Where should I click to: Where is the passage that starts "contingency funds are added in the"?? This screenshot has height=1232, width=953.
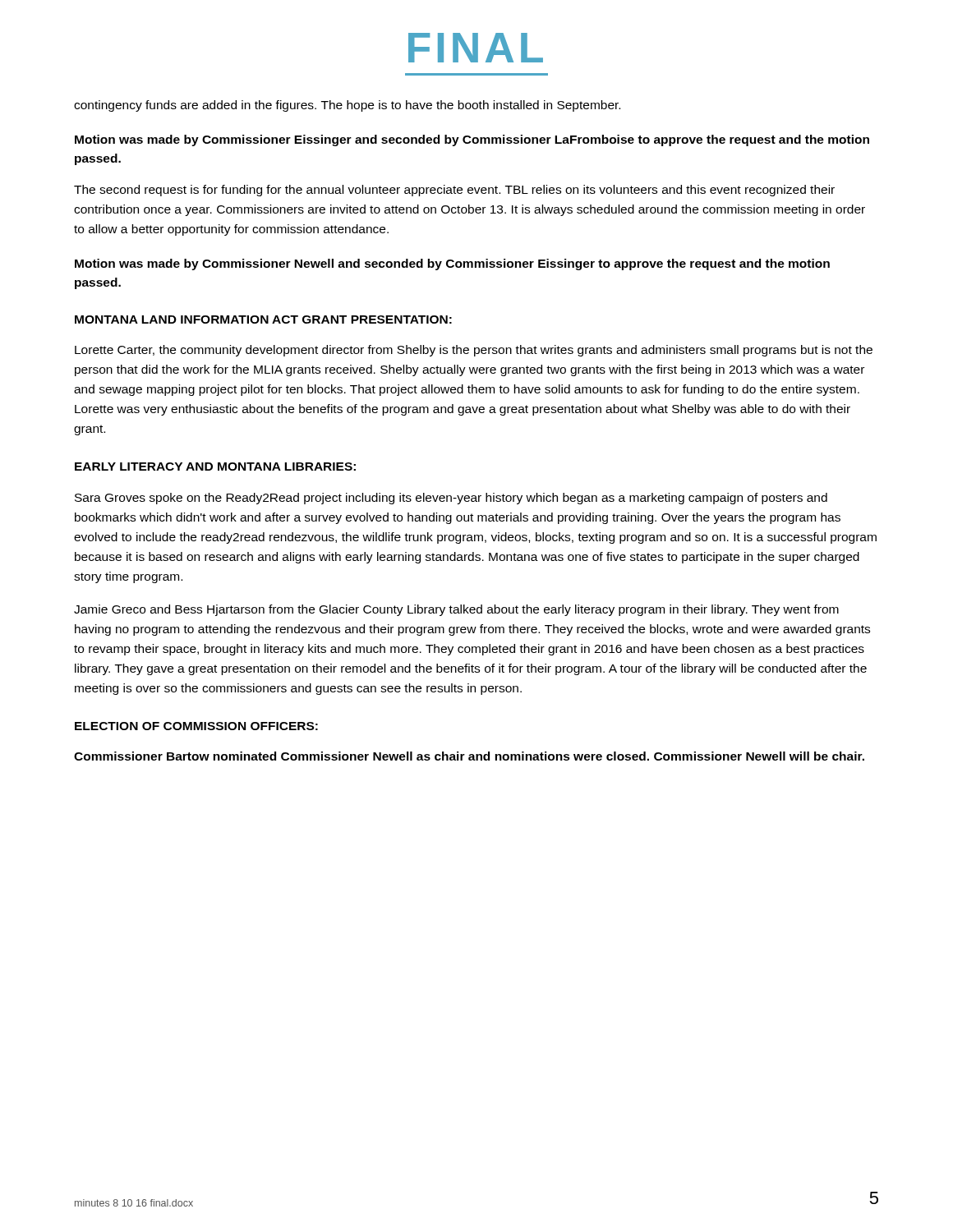[x=348, y=105]
